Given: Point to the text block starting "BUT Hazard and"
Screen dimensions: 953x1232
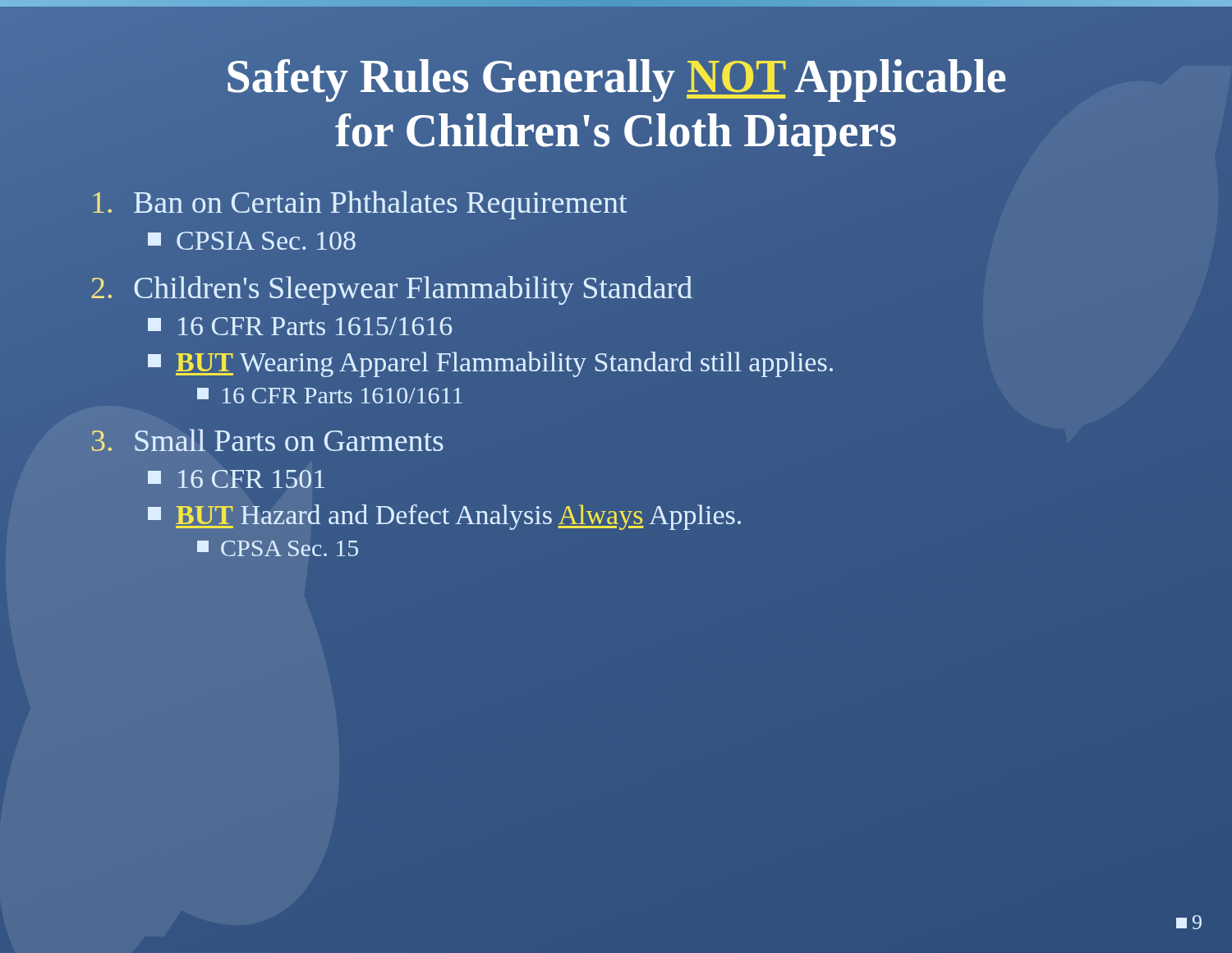Looking at the screenshot, I should pos(445,515).
